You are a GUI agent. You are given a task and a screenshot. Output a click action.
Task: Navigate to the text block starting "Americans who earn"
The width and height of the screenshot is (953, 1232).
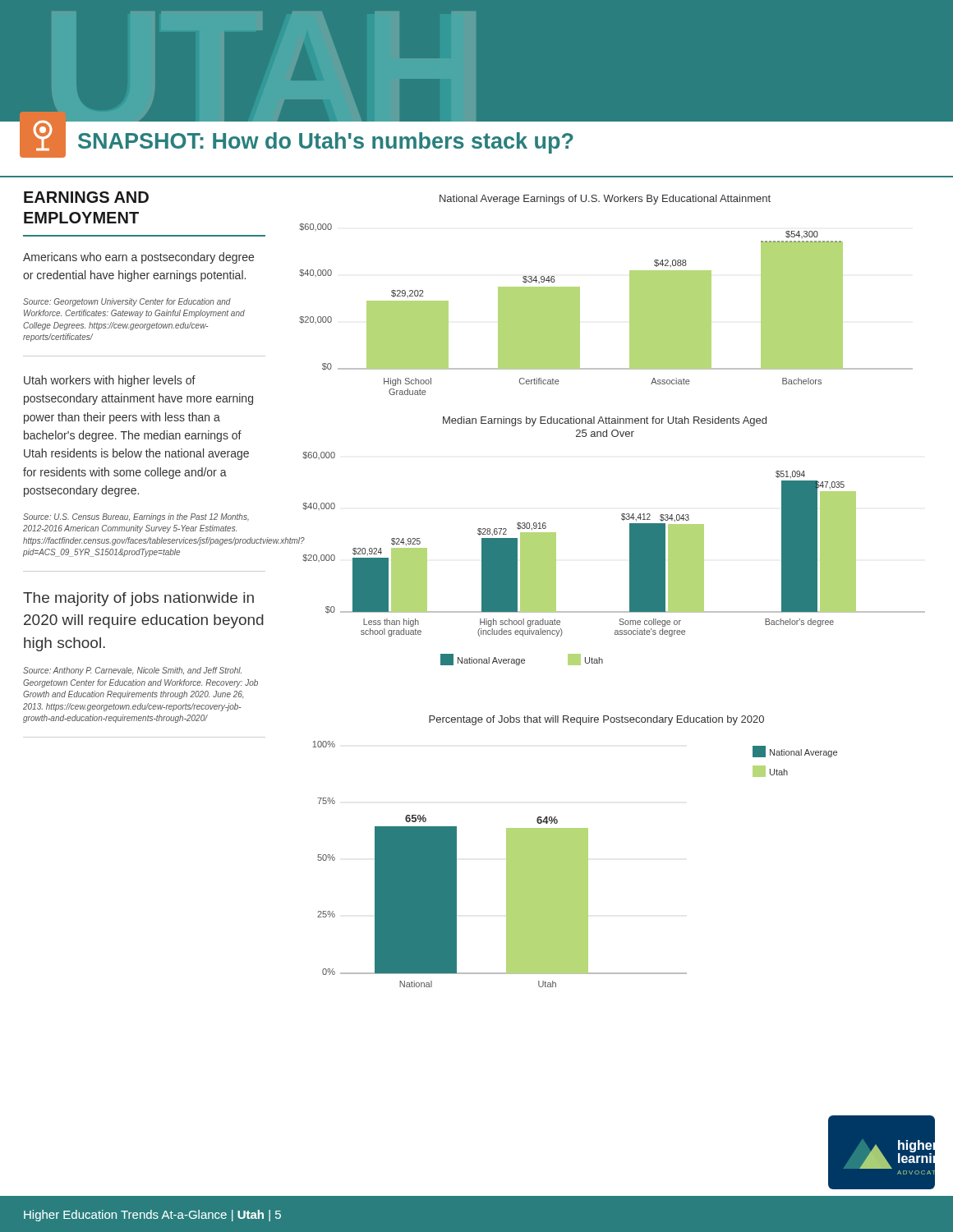pyautogui.click(x=139, y=266)
